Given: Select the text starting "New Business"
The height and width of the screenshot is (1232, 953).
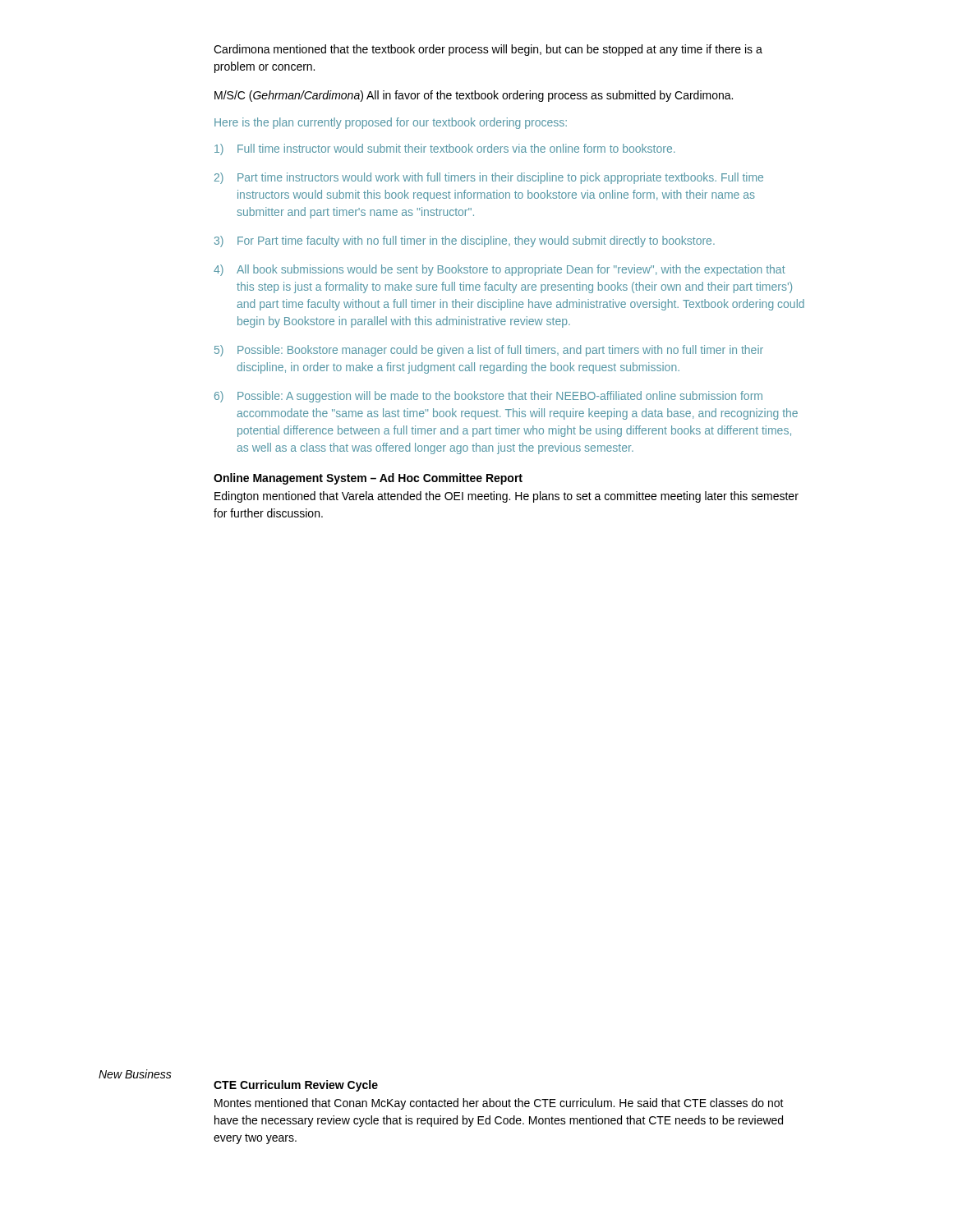Looking at the screenshot, I should click(x=135, y=1074).
